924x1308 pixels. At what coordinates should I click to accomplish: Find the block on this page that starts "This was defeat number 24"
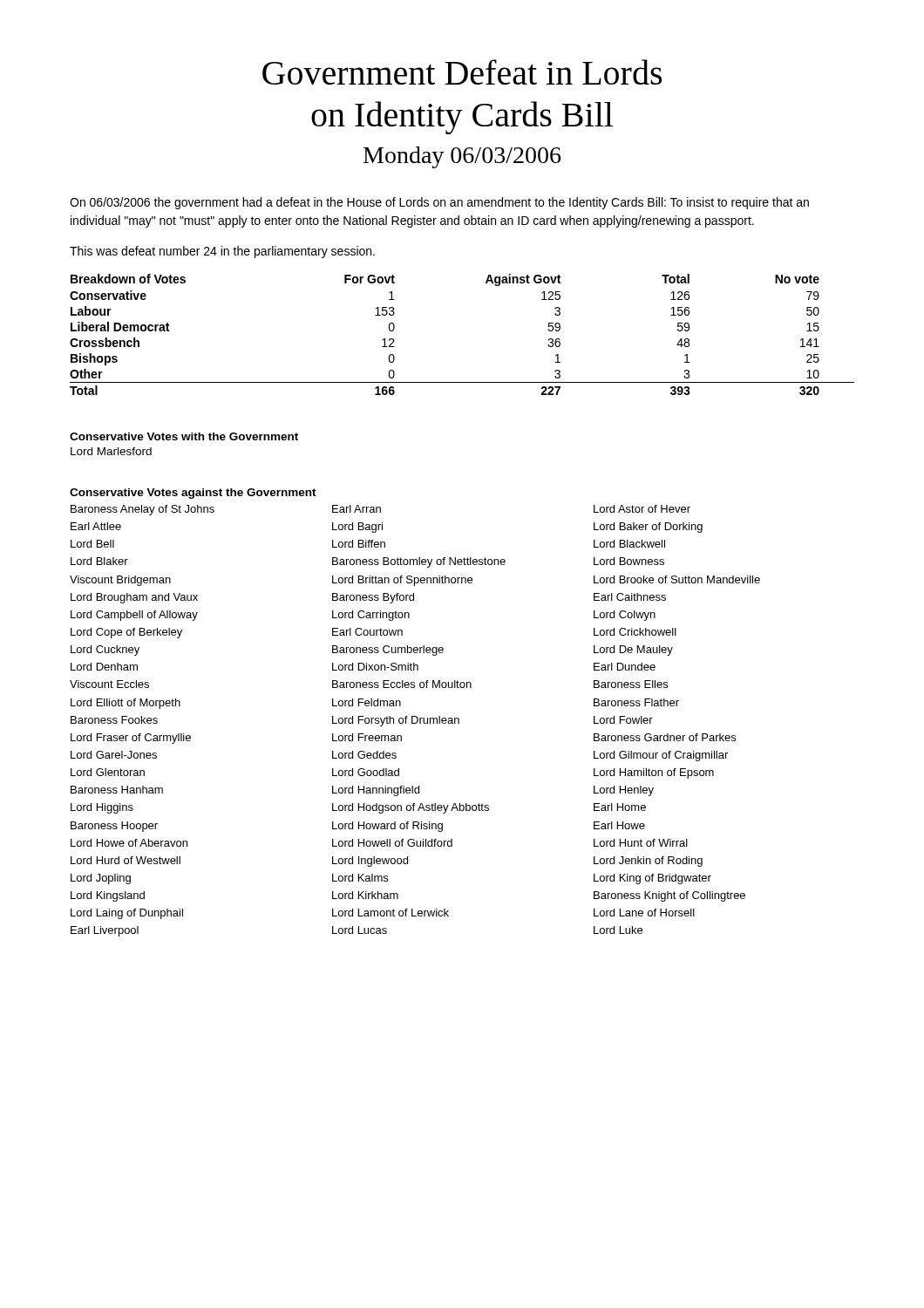[x=223, y=251]
